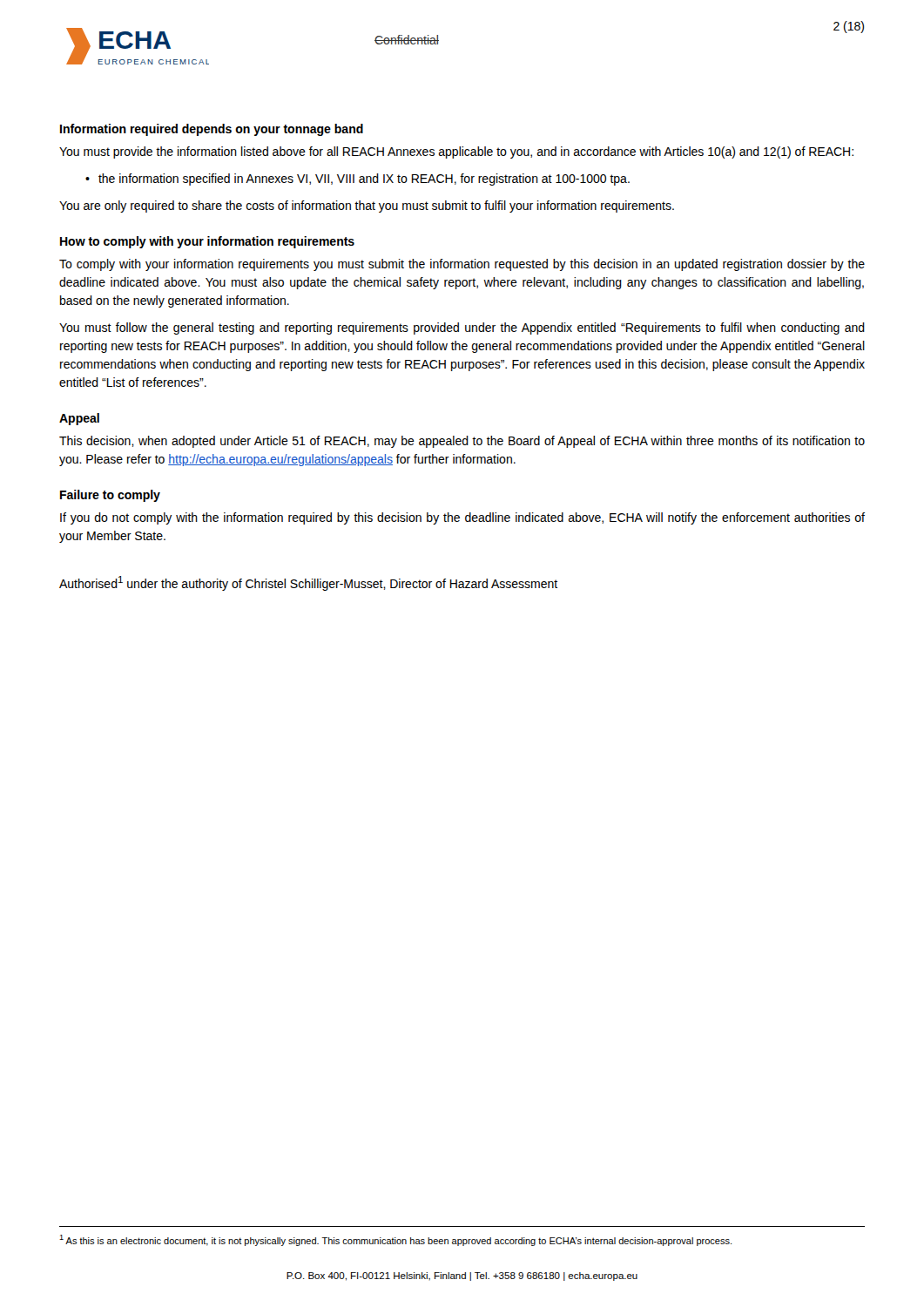
Task: Select the block starting "To comply with your information requirements you must"
Action: (462, 282)
